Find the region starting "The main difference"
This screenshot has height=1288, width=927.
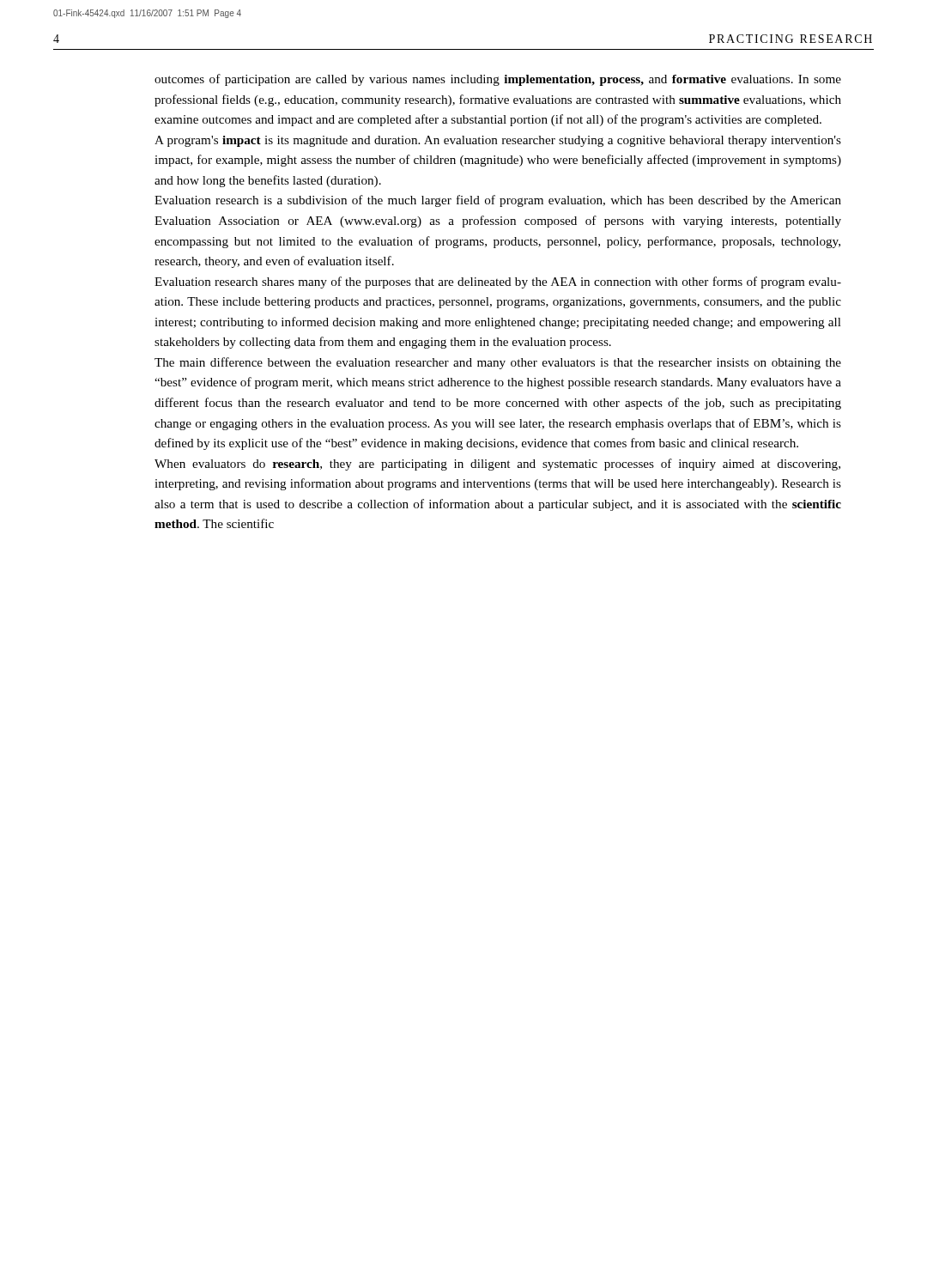(x=498, y=402)
